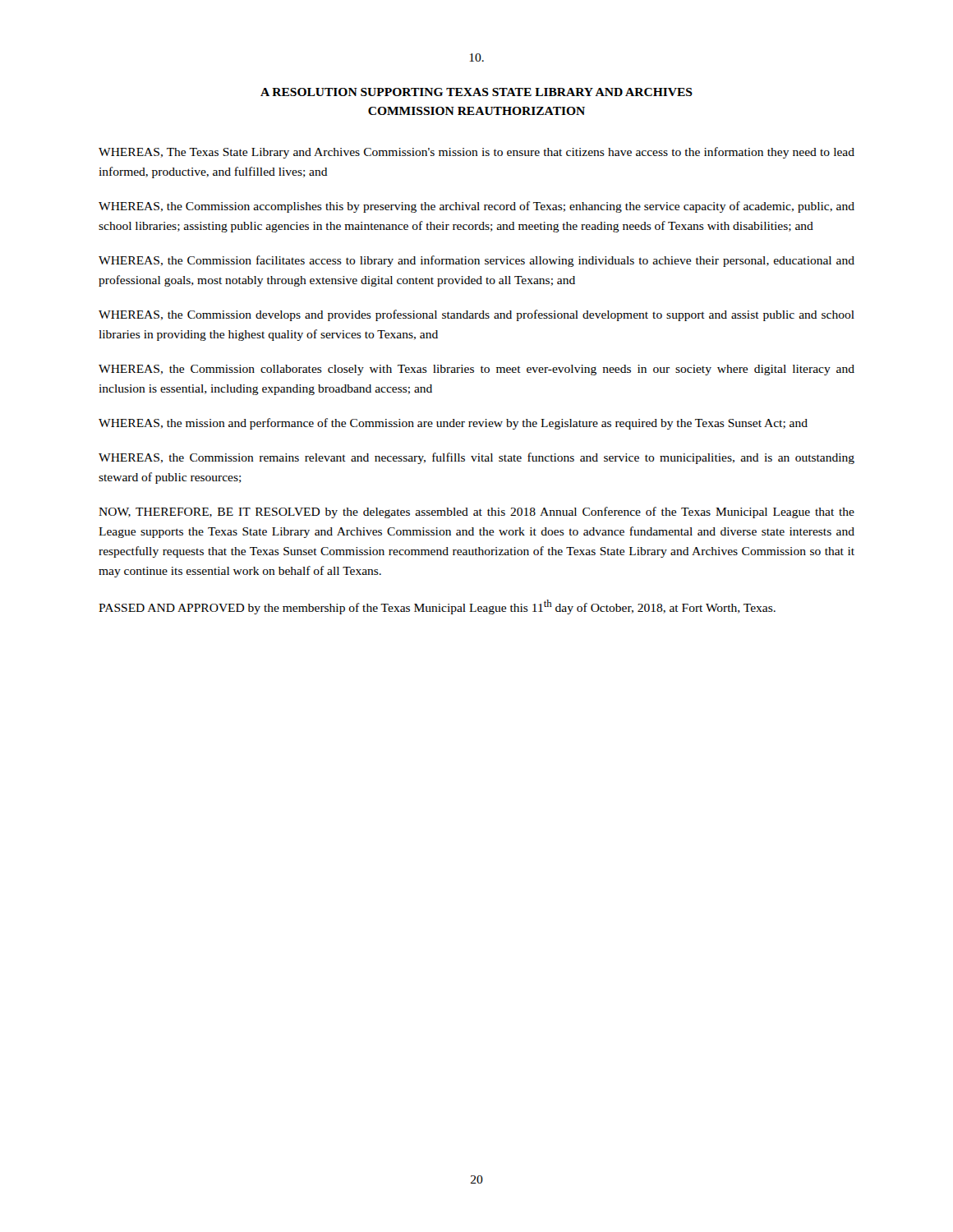Navigate to the passage starting "WHEREAS, the Commission remains relevant and necessary,"
Screen dimensions: 1232x953
tap(476, 467)
